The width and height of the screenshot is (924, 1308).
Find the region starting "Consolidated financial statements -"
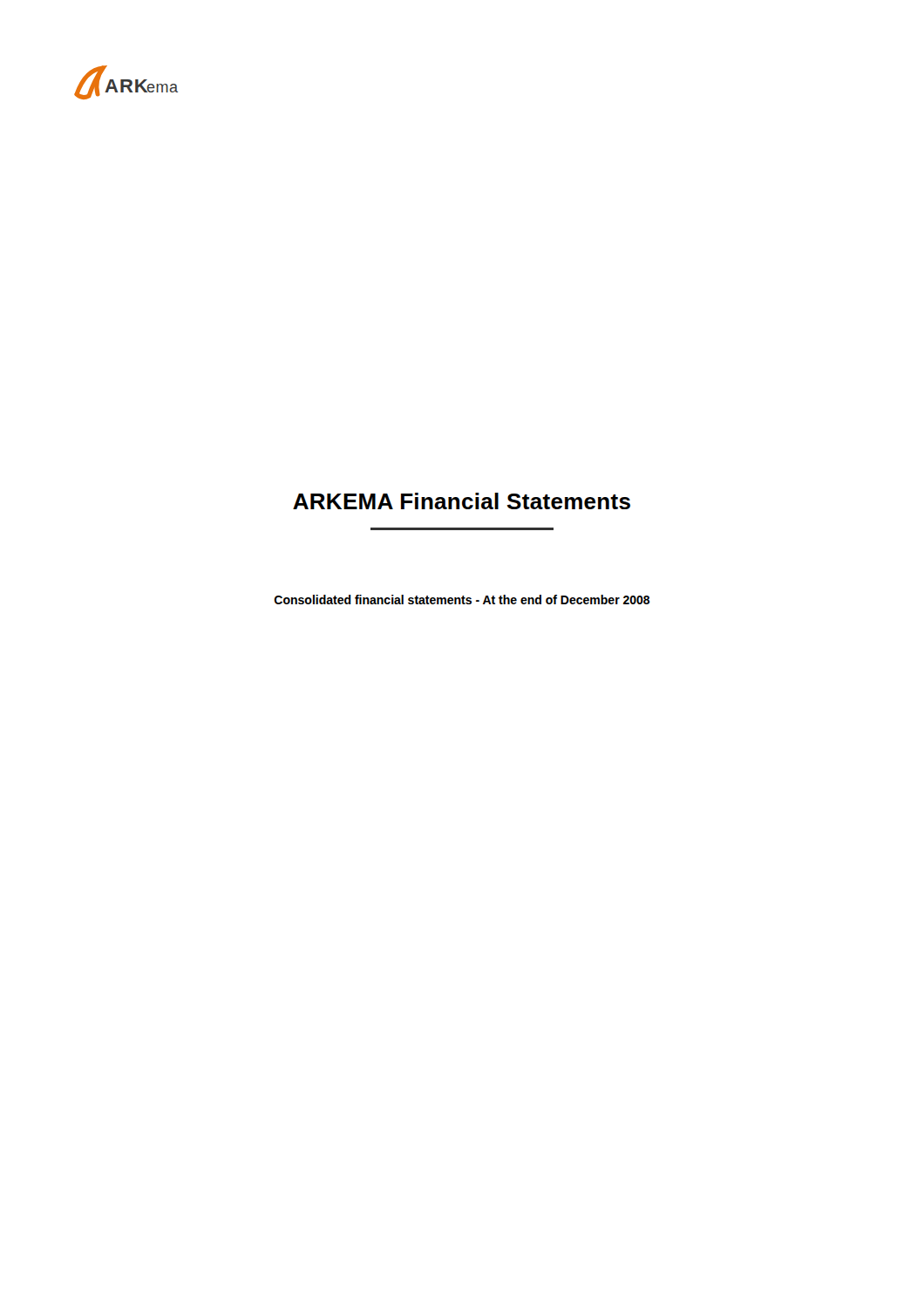coord(462,600)
